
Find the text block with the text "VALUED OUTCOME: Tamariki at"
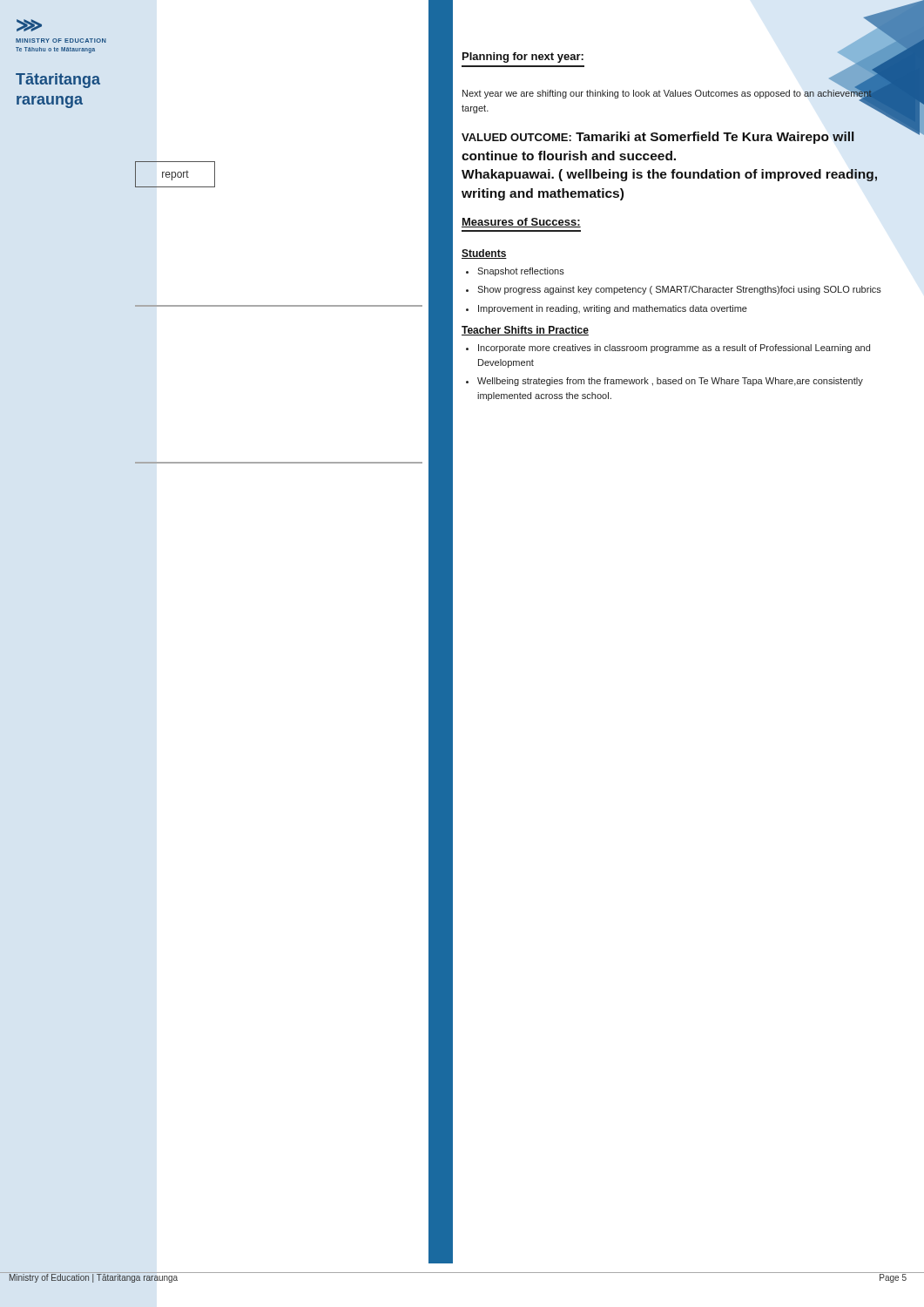tap(670, 165)
